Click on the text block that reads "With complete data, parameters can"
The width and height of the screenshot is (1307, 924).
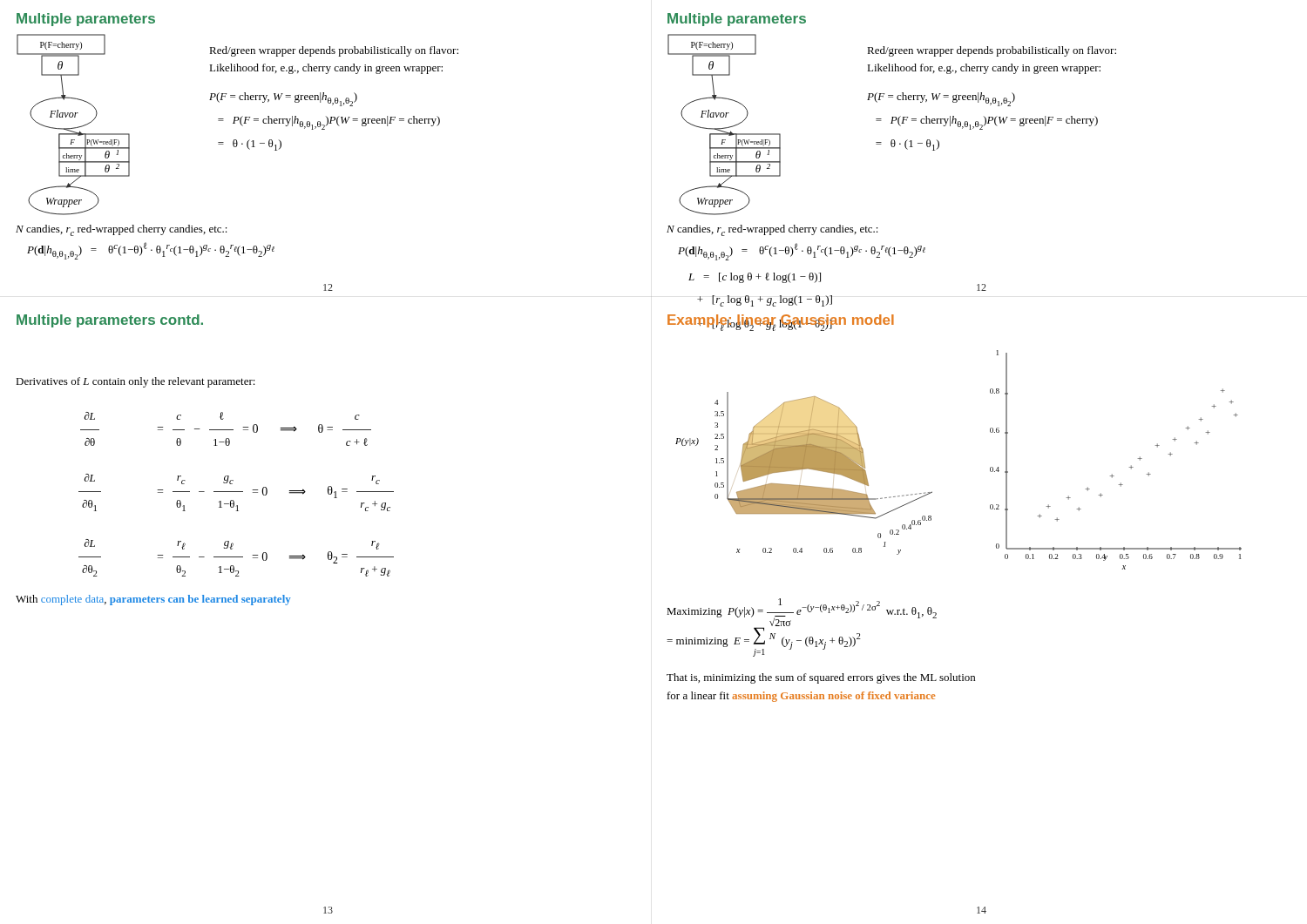point(153,599)
